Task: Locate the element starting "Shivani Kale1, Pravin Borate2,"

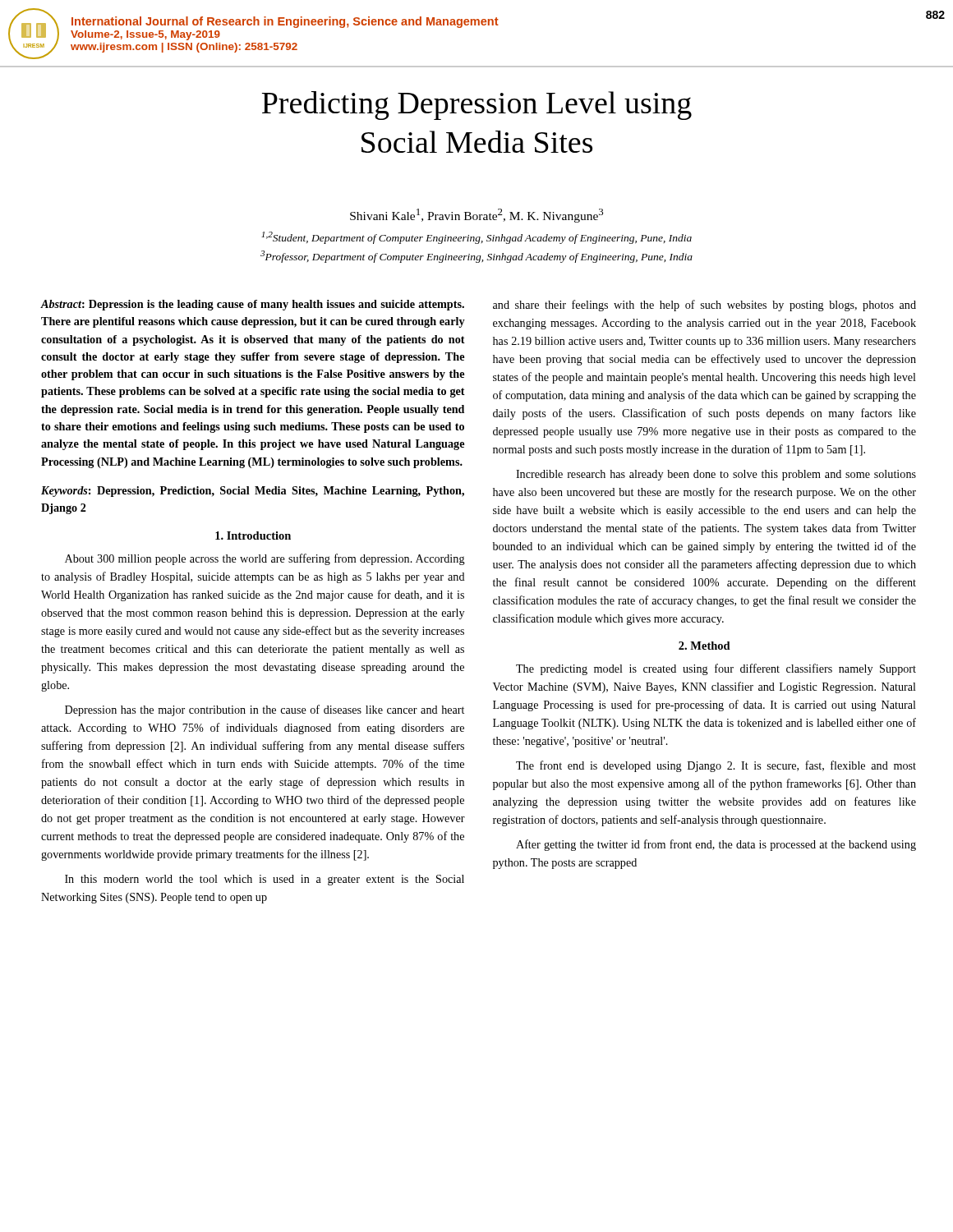Action: click(x=476, y=236)
